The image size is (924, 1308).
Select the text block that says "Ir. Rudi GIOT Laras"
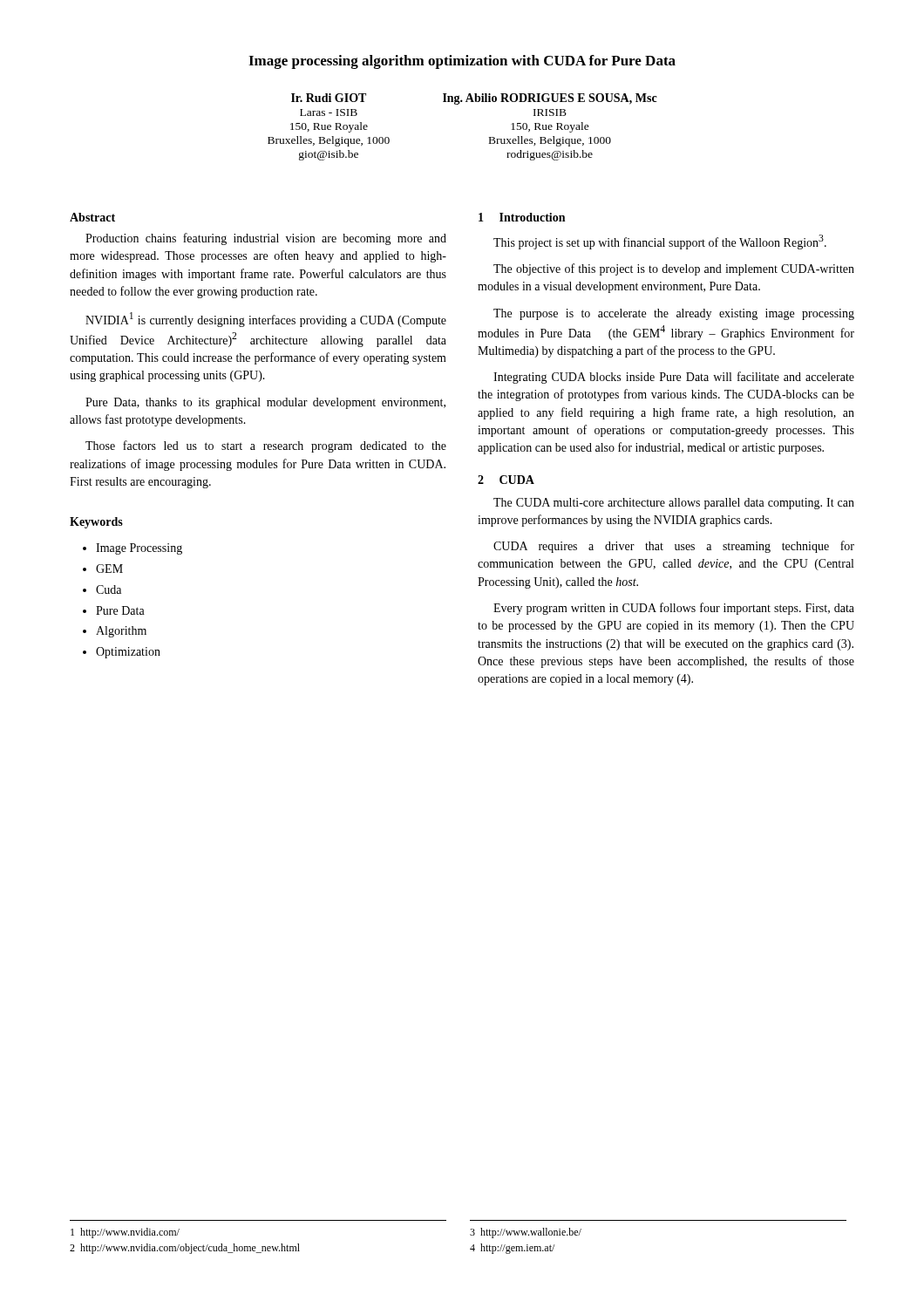click(329, 126)
